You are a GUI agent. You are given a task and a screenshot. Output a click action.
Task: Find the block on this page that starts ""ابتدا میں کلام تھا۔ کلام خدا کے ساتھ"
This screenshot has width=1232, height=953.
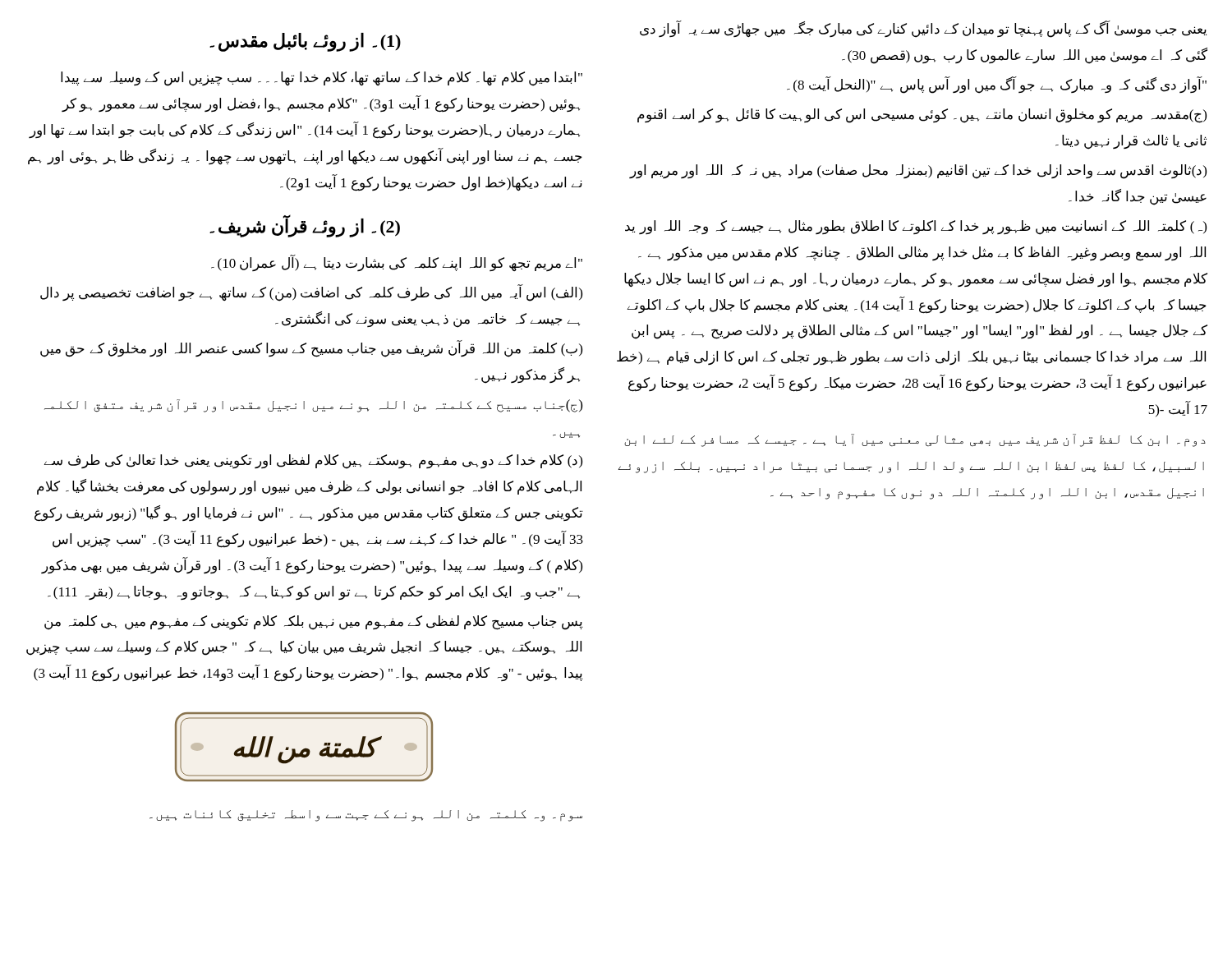(305, 130)
